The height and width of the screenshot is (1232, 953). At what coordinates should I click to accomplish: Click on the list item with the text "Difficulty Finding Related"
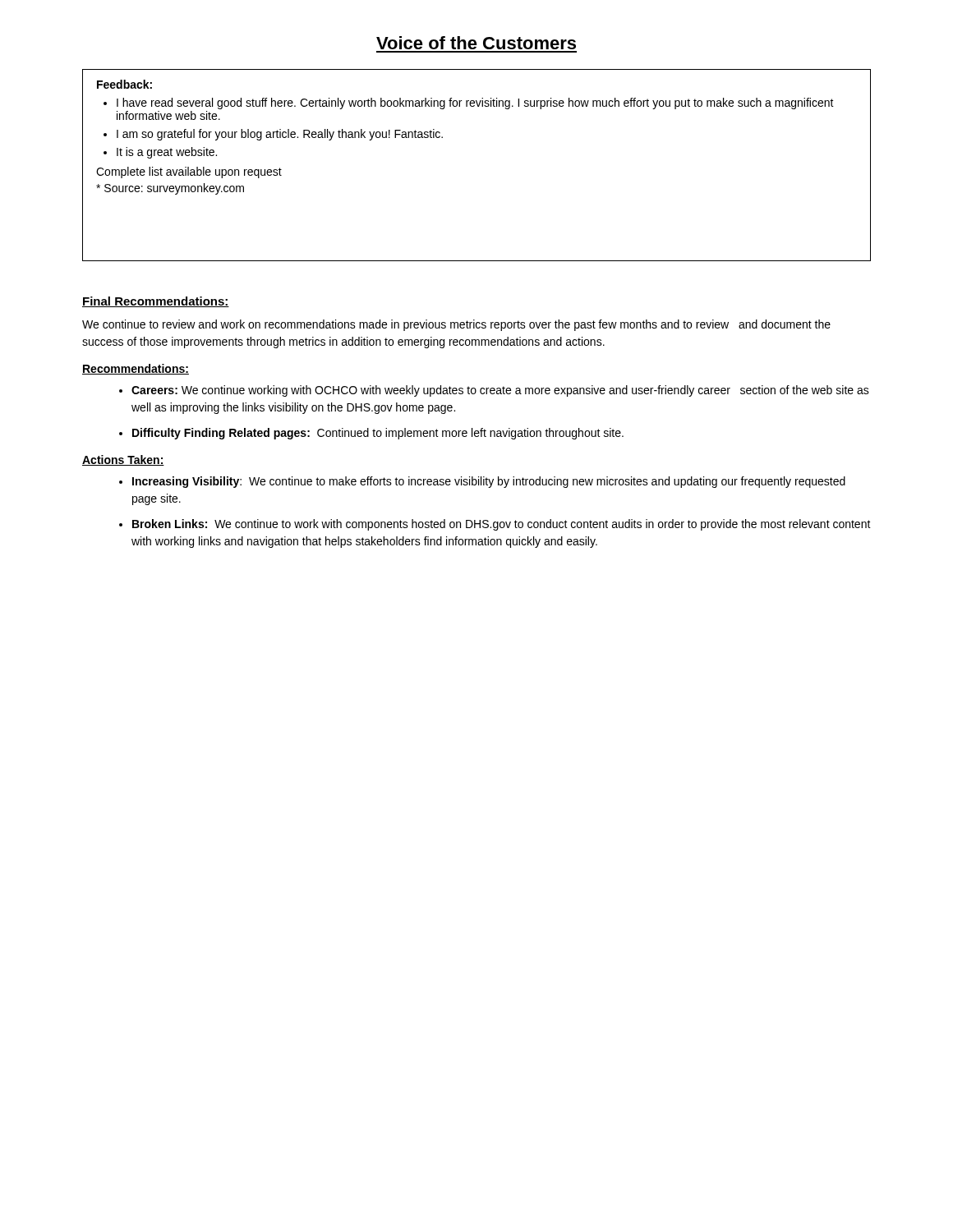tap(378, 433)
